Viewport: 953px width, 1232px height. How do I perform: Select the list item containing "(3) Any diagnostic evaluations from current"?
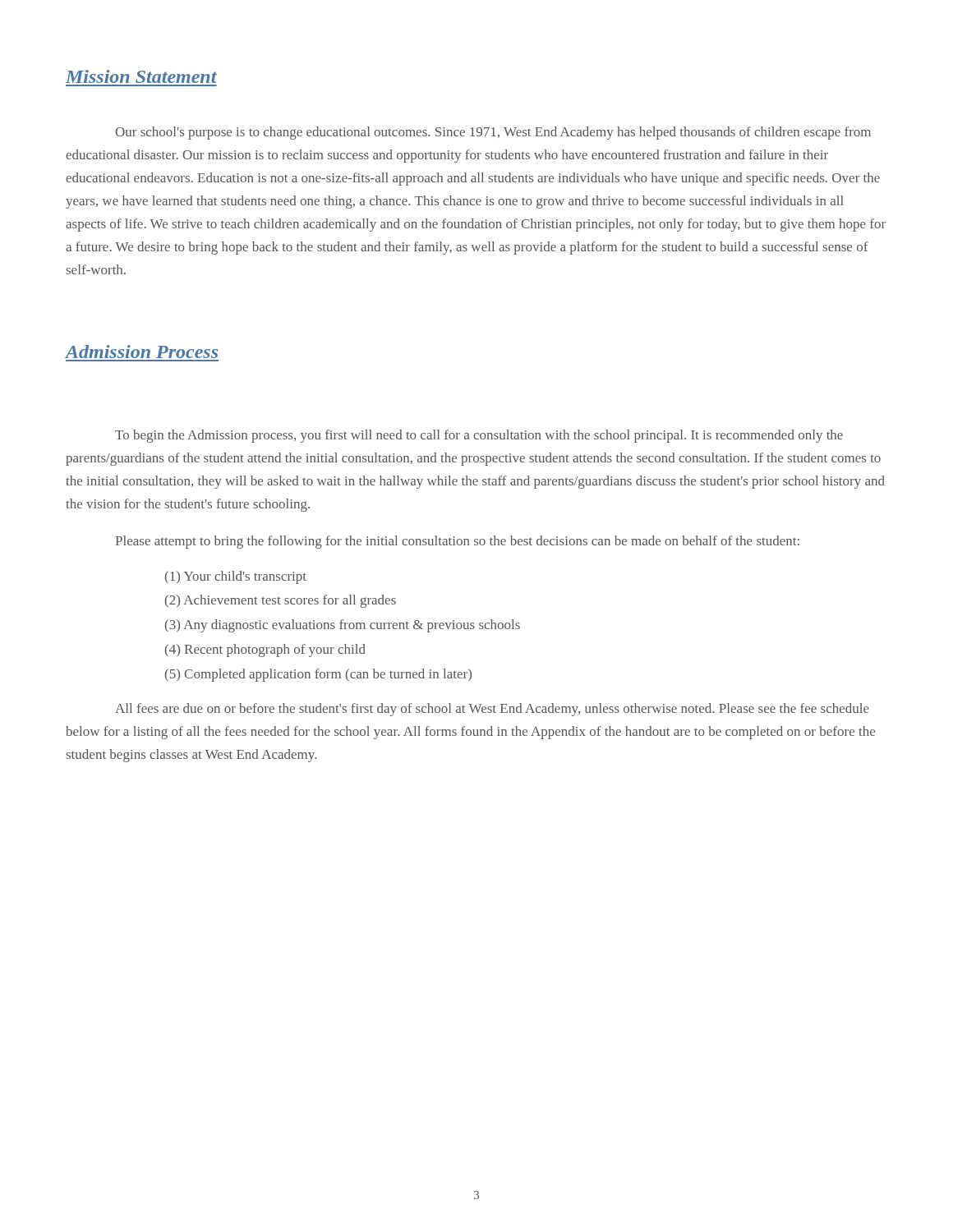pos(342,625)
